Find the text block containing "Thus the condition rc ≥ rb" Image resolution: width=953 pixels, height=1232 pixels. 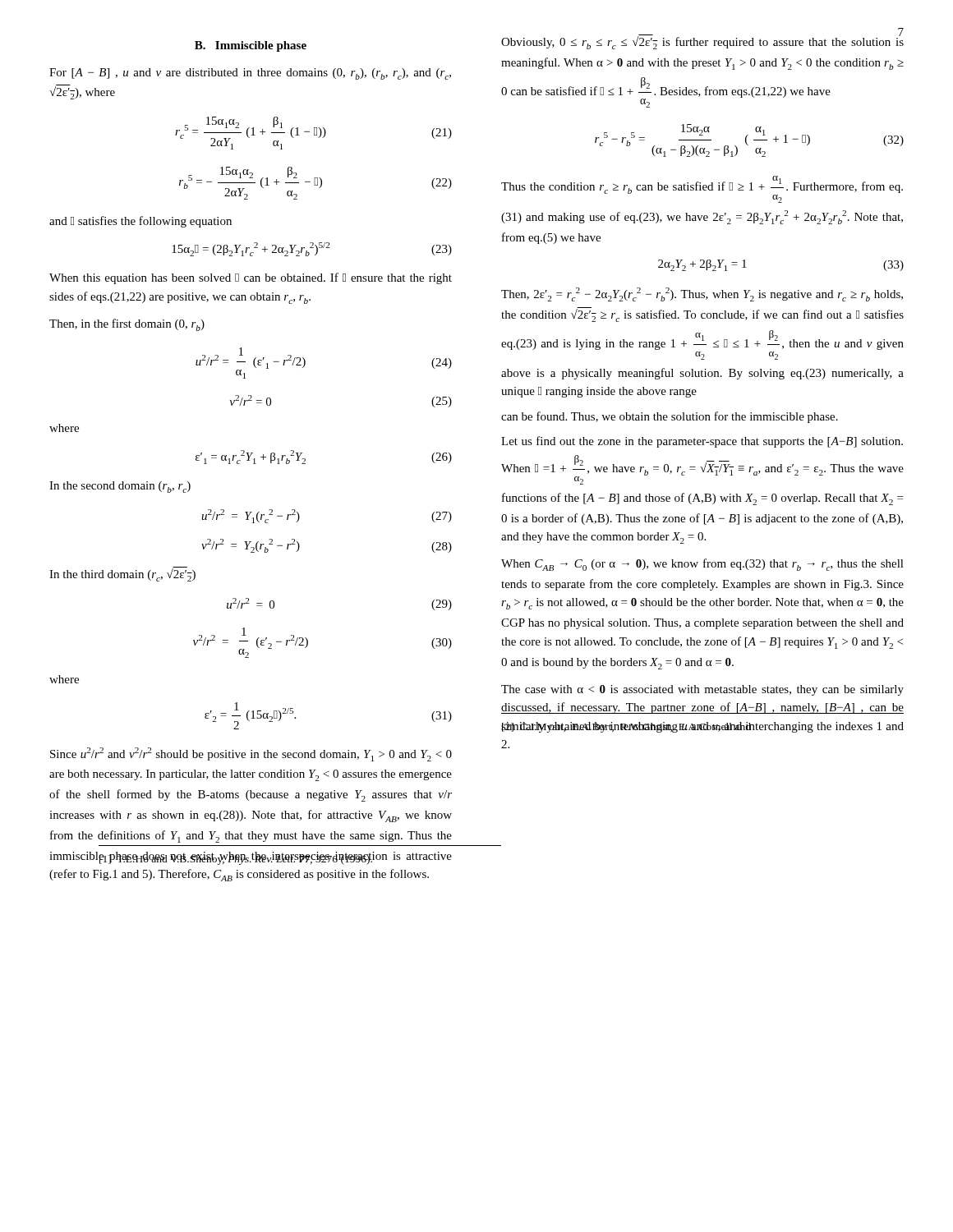pyautogui.click(x=702, y=206)
